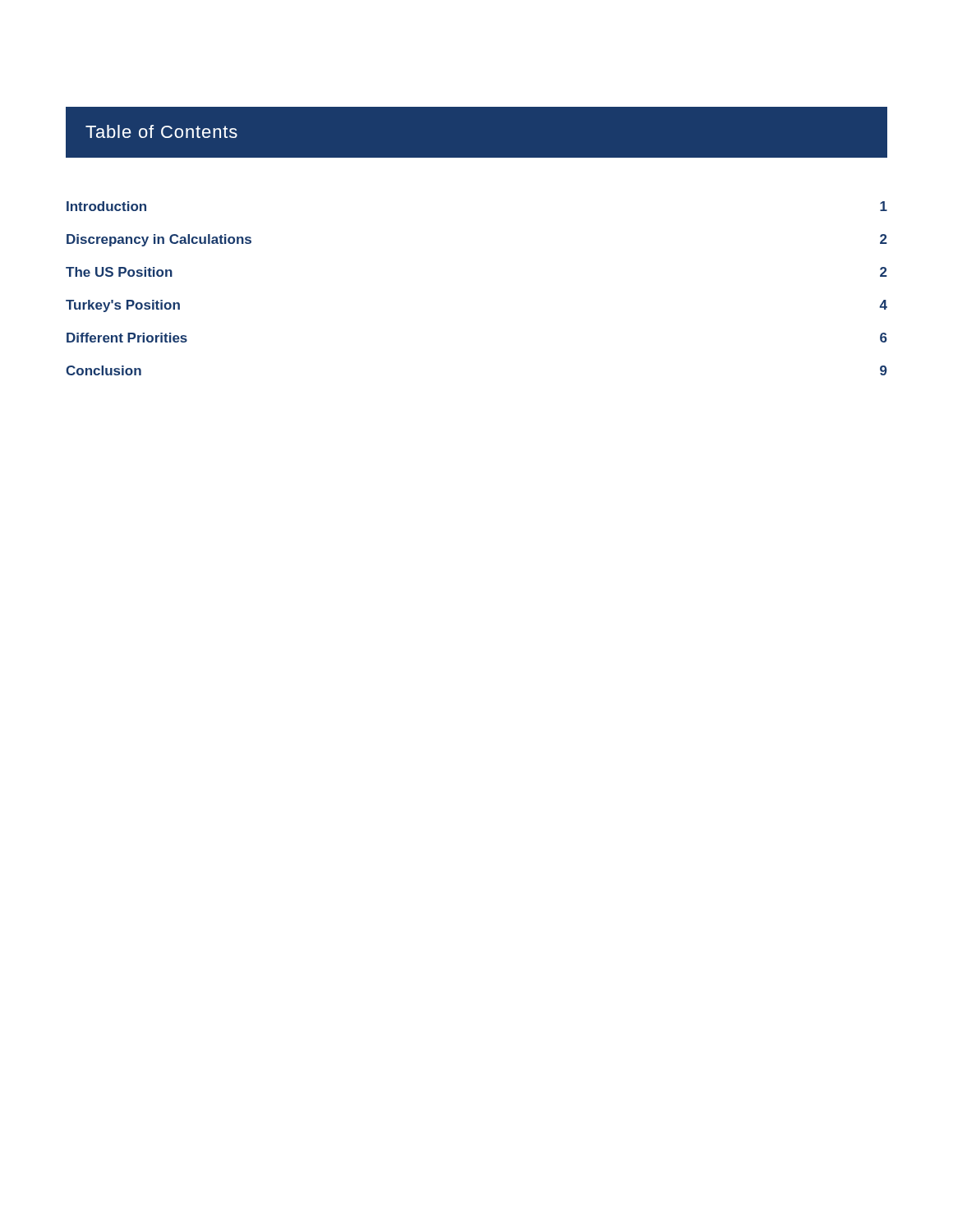The width and height of the screenshot is (953, 1232).
Task: Find "Different Priorities 6" on this page
Action: click(131, 338)
